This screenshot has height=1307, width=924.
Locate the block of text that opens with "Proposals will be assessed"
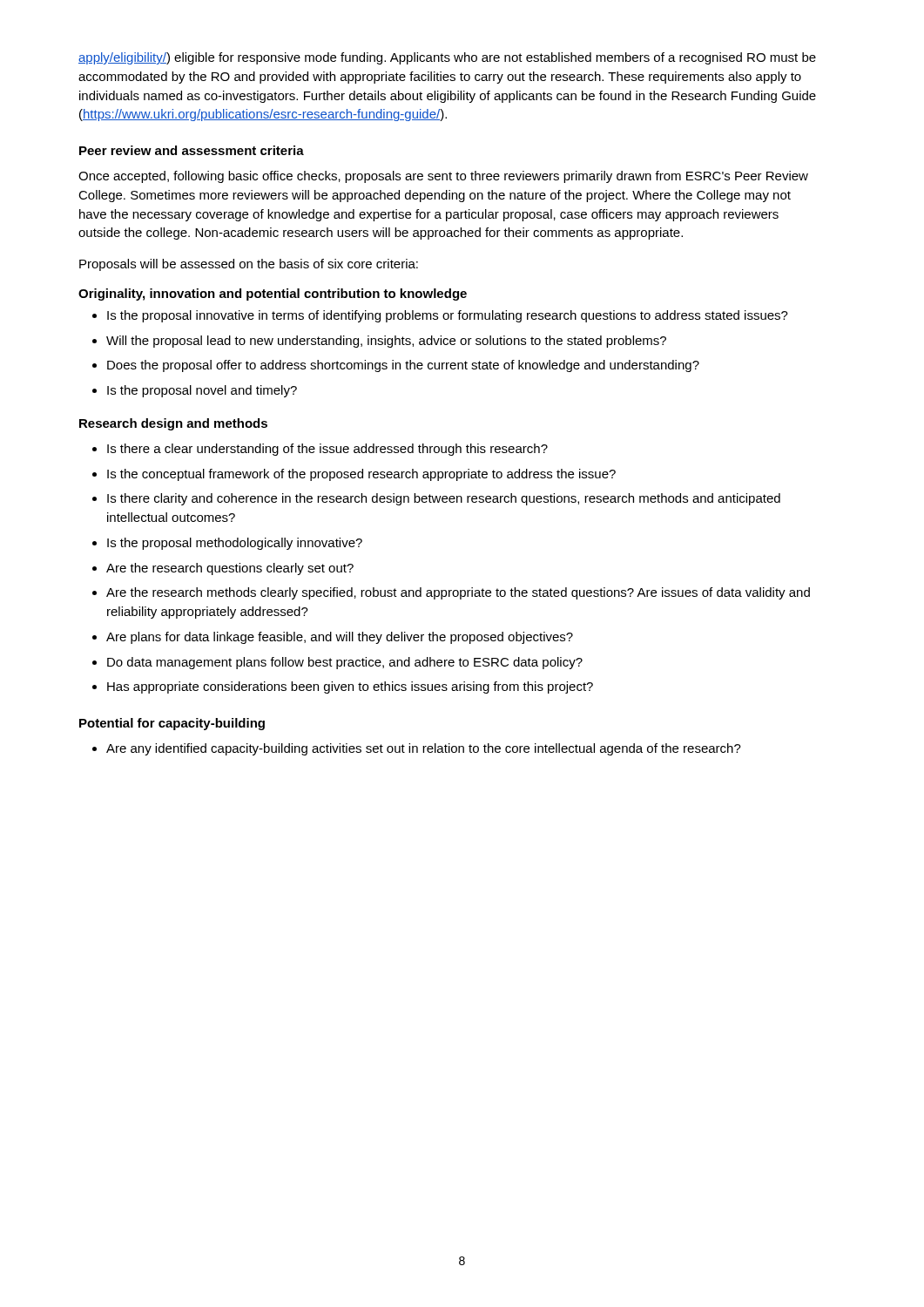coord(249,264)
